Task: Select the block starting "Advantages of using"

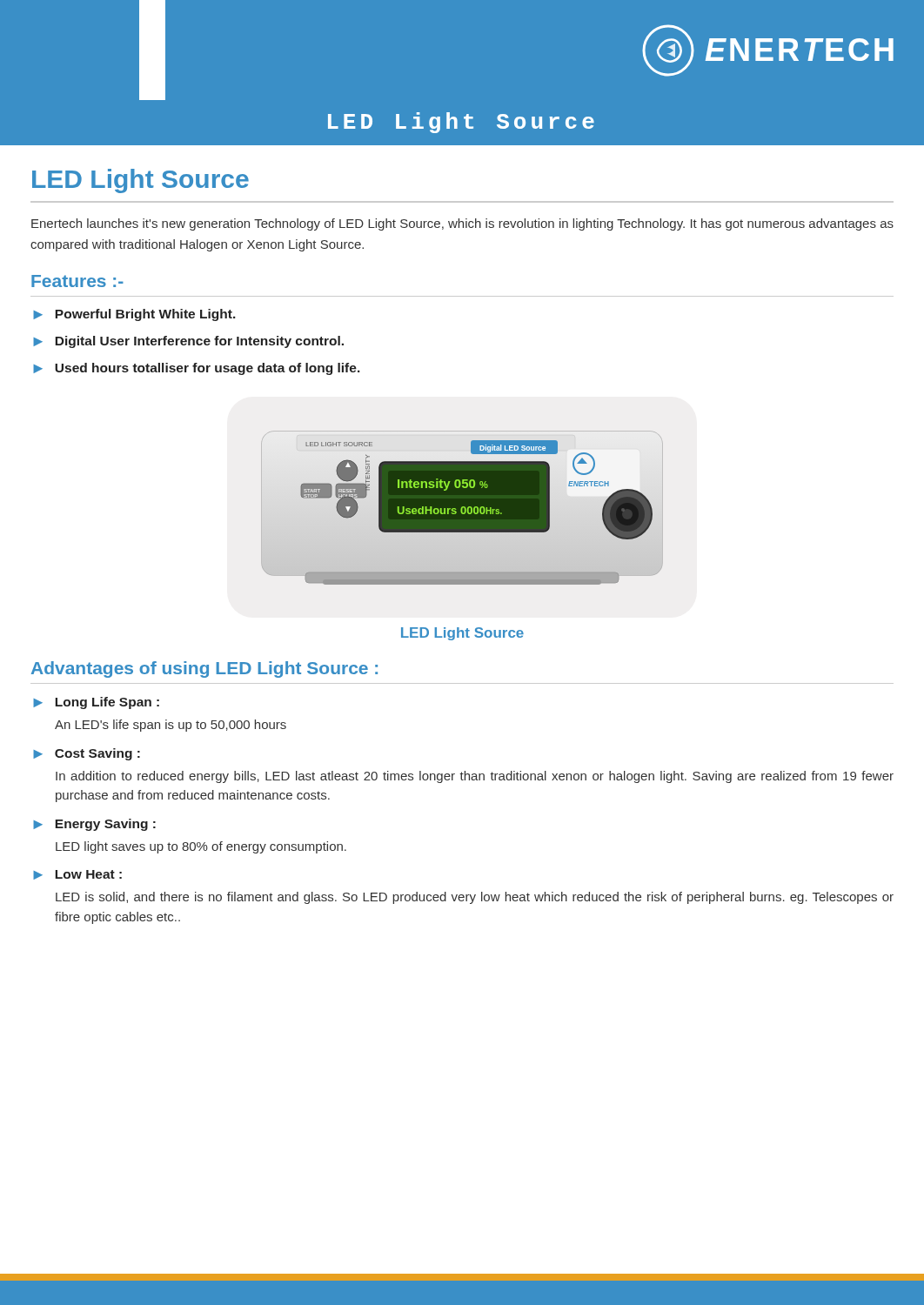Action: tap(205, 668)
